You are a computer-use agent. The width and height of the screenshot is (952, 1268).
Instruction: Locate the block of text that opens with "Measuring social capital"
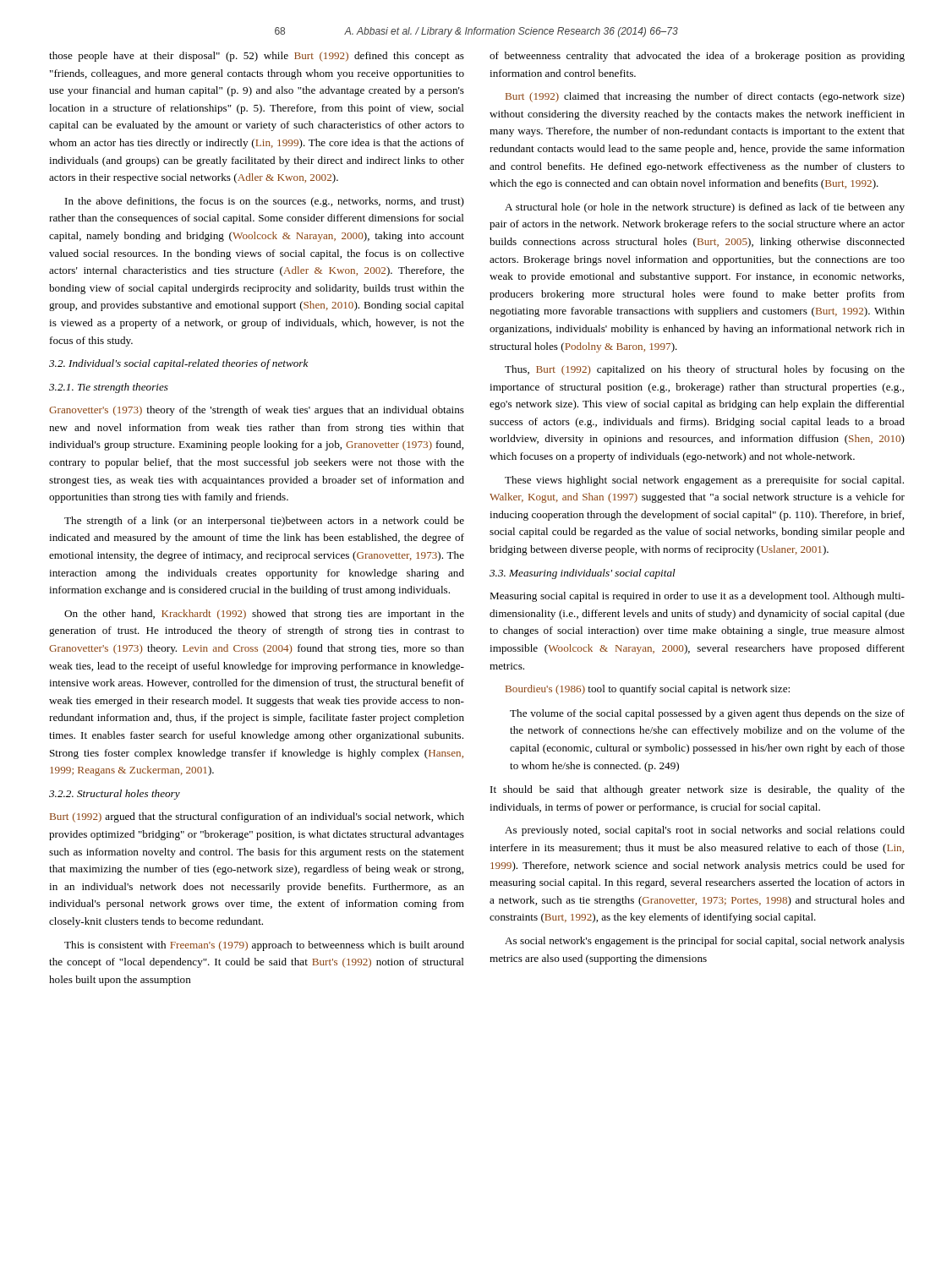tap(697, 631)
